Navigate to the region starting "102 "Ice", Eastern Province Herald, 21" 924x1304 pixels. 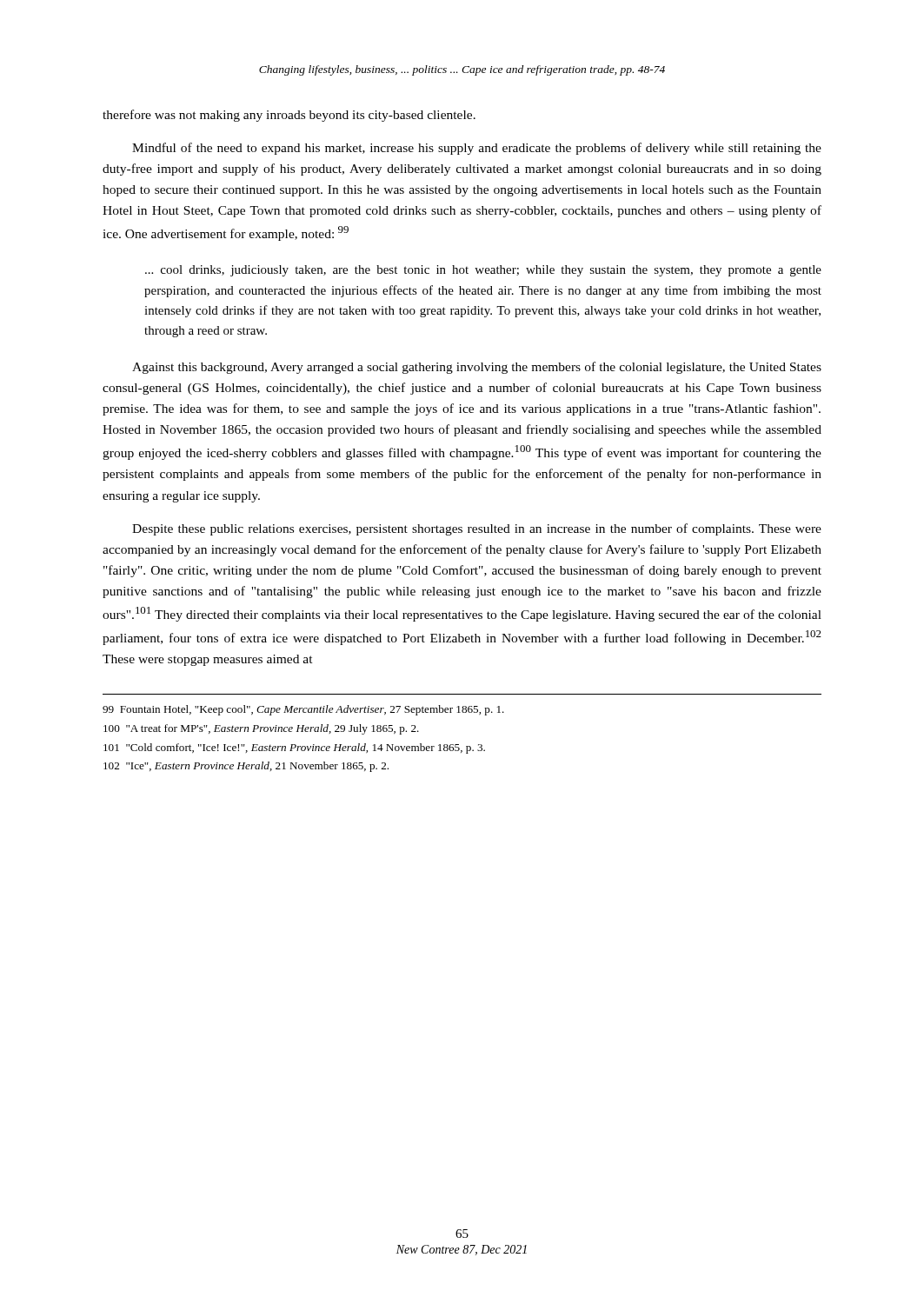pyautogui.click(x=246, y=766)
